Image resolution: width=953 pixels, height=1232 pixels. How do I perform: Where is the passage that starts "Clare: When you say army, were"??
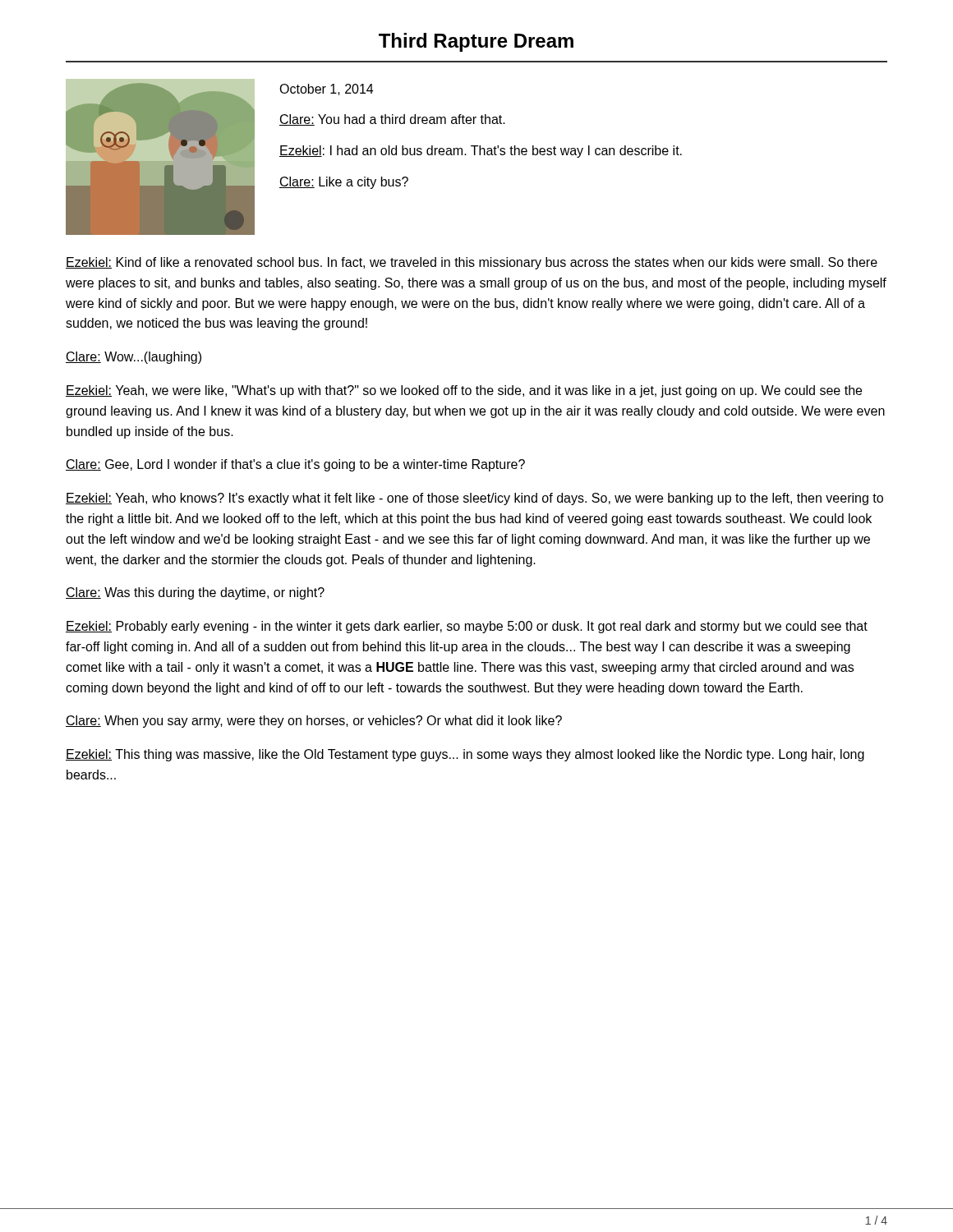pos(314,721)
